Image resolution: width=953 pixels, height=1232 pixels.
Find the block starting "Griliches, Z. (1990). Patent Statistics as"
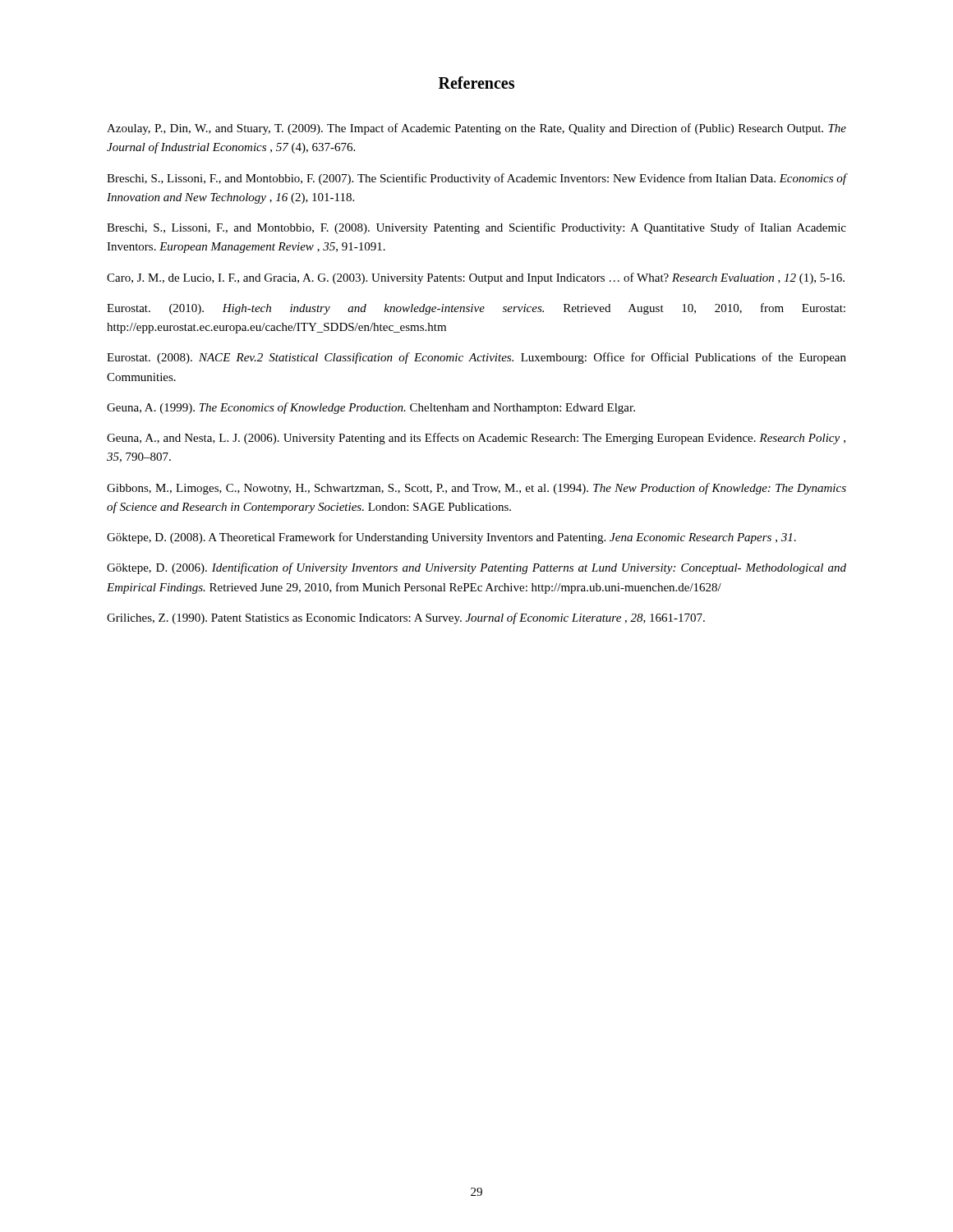[406, 617]
